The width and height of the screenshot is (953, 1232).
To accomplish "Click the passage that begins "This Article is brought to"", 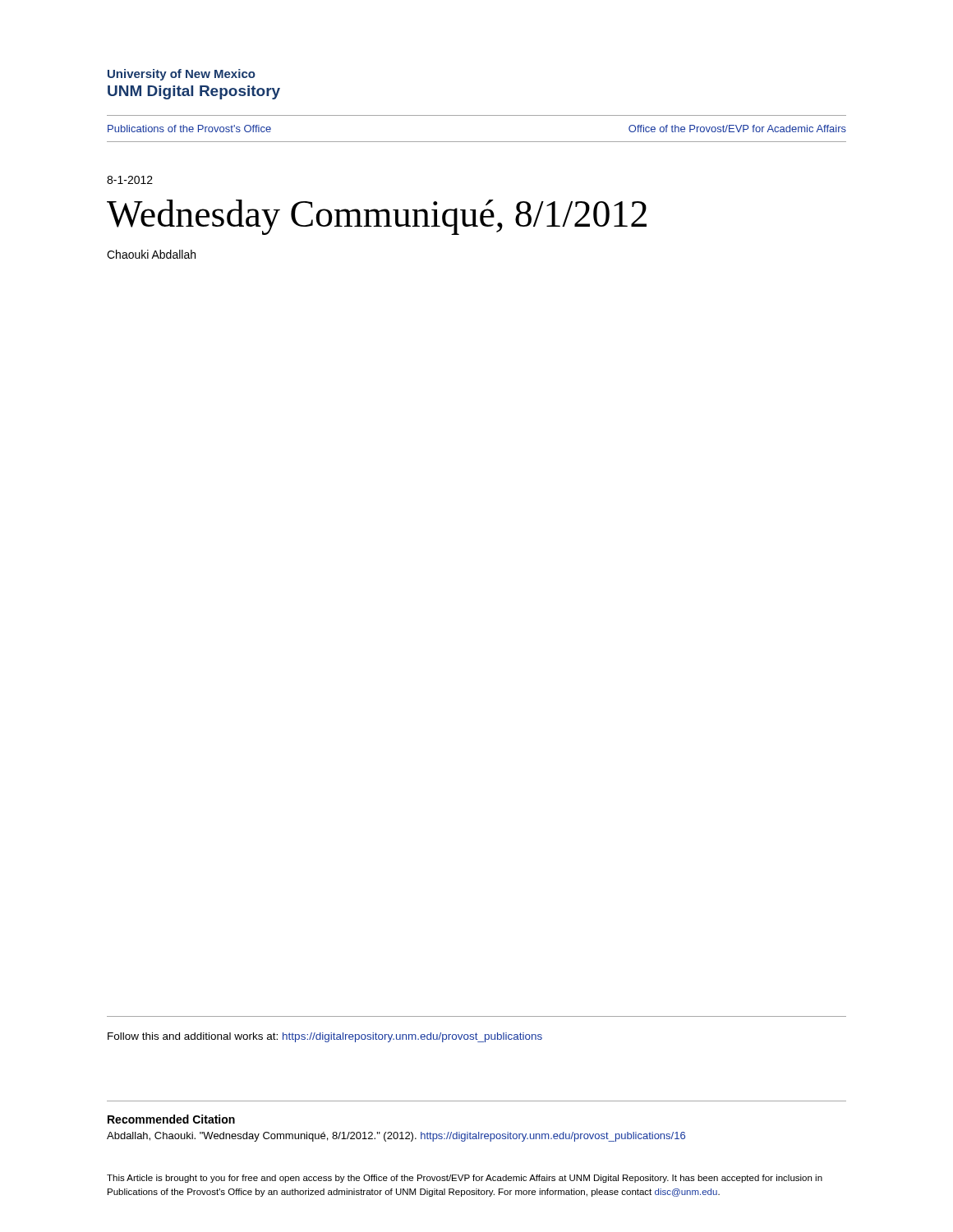I will pos(465,1185).
